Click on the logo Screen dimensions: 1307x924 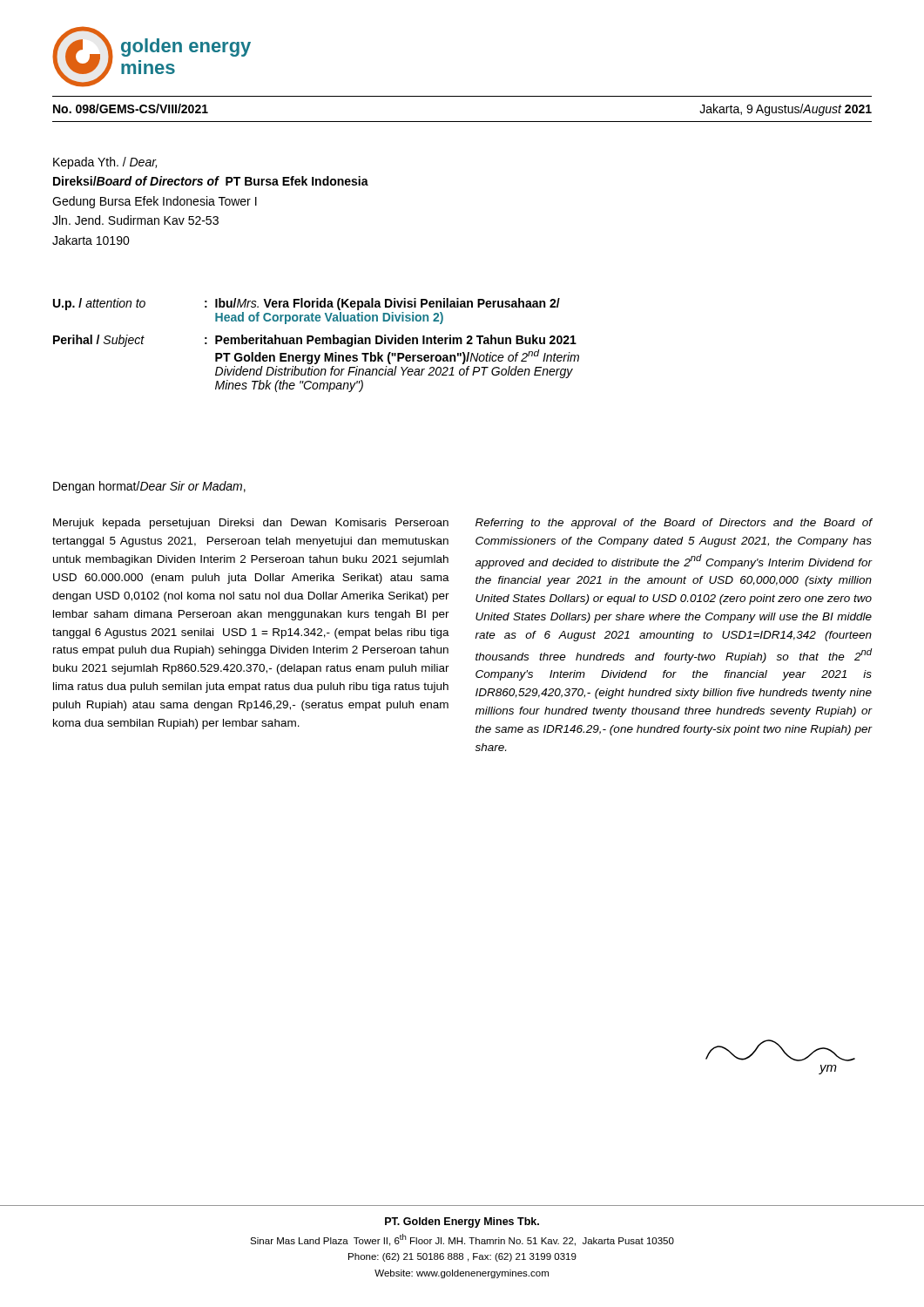click(x=192, y=58)
